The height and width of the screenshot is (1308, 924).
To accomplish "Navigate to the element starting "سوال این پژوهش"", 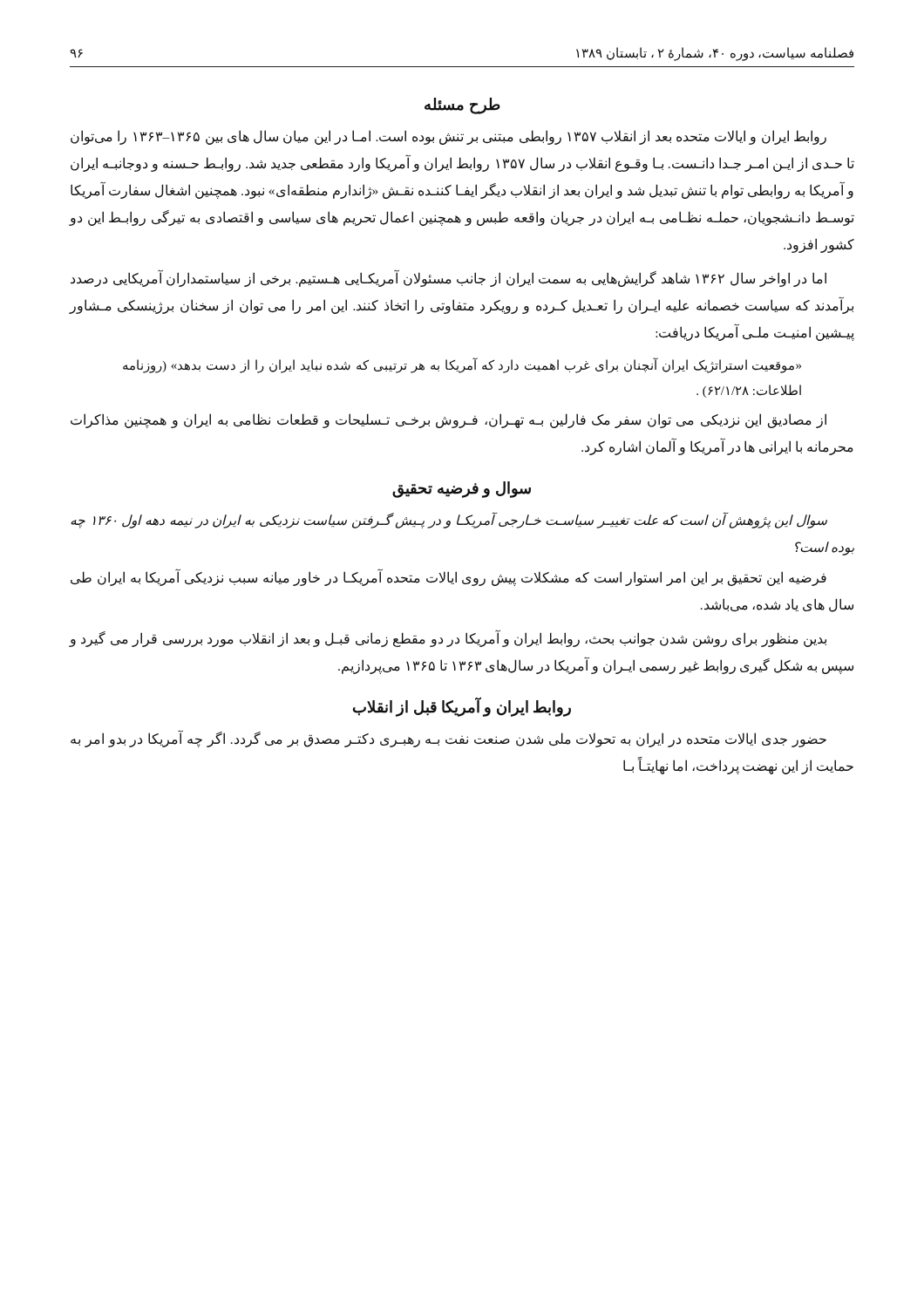I will [x=462, y=534].
